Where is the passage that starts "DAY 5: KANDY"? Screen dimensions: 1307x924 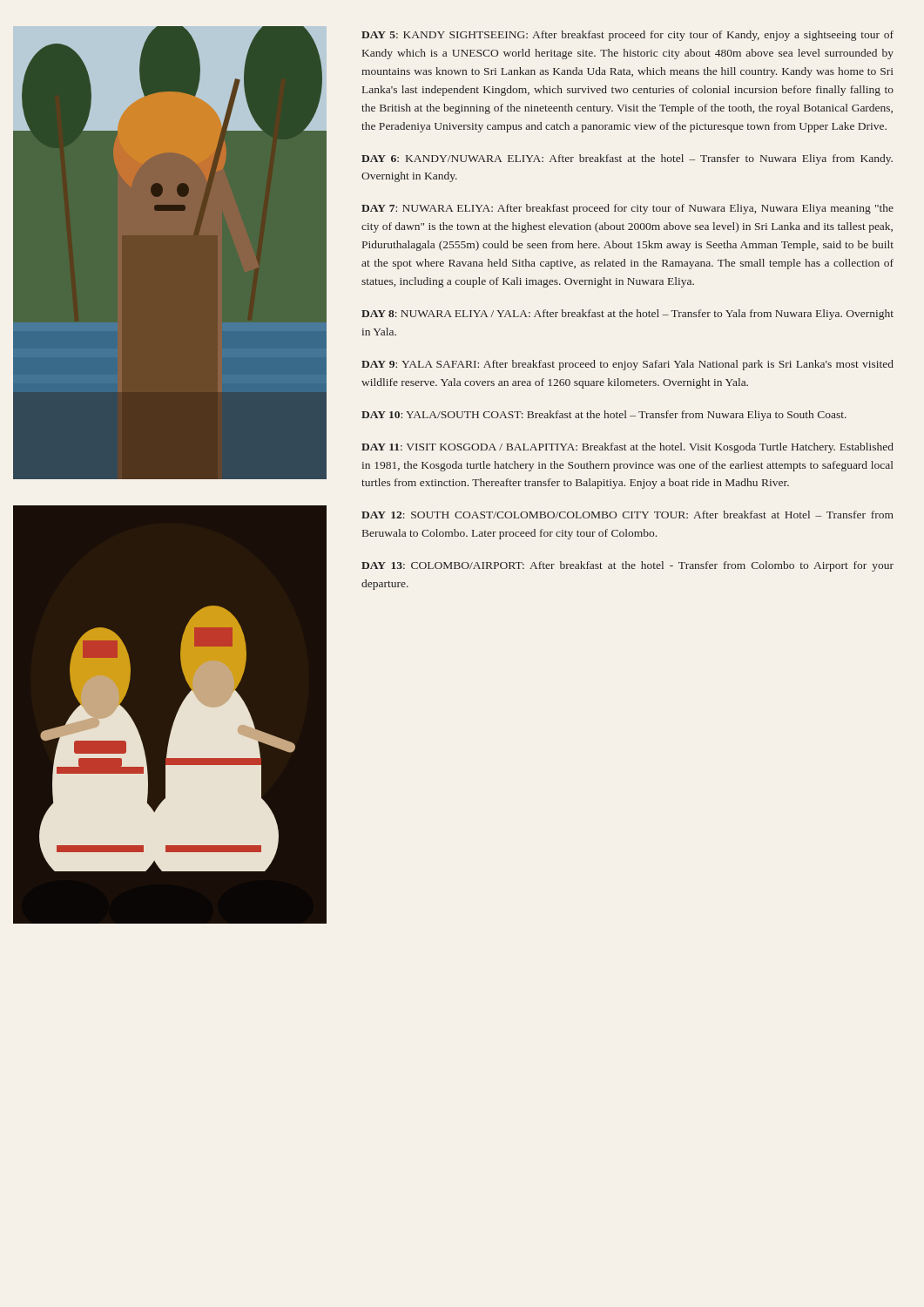click(627, 80)
